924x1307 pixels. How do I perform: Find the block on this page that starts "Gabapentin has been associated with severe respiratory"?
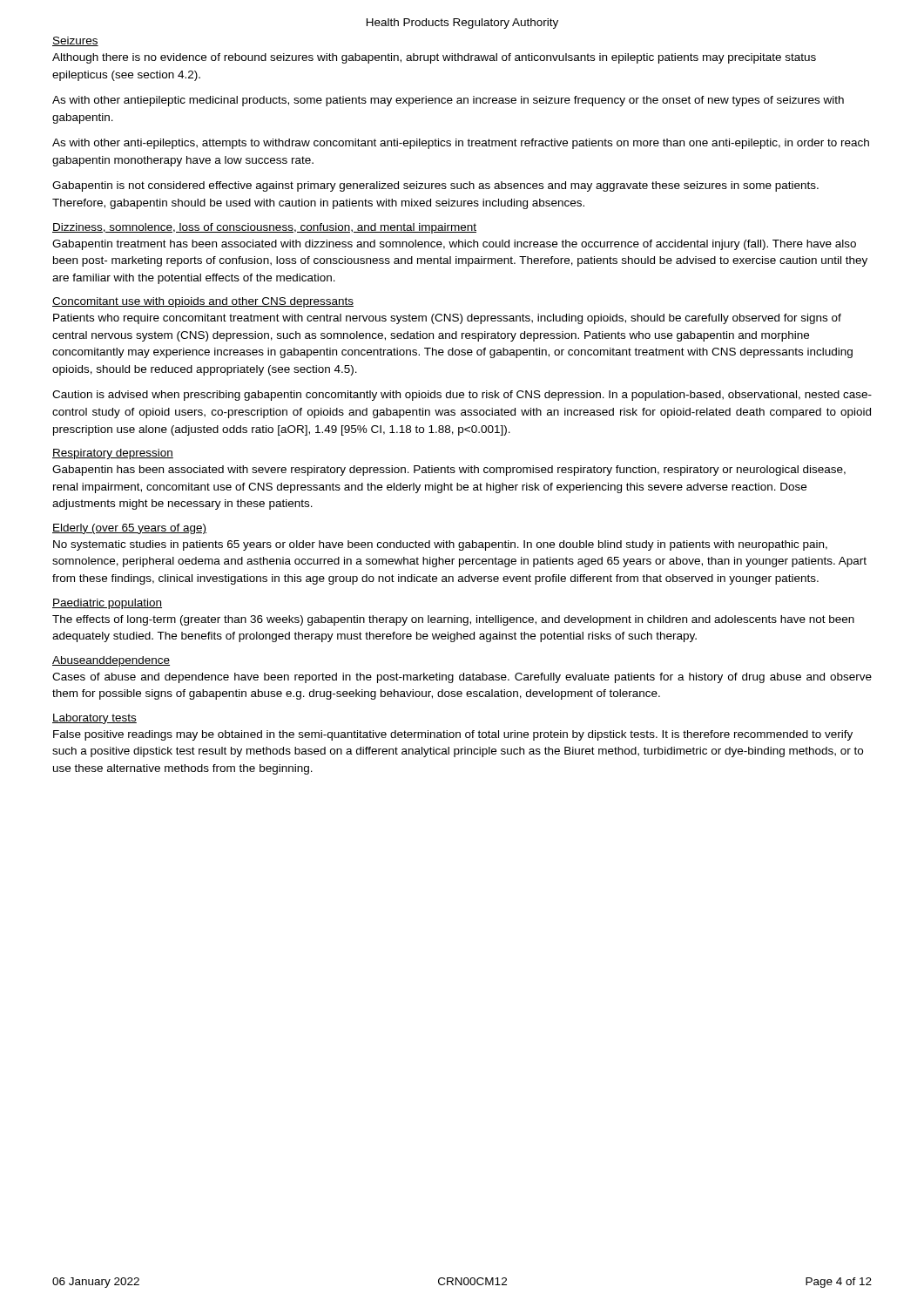449,486
